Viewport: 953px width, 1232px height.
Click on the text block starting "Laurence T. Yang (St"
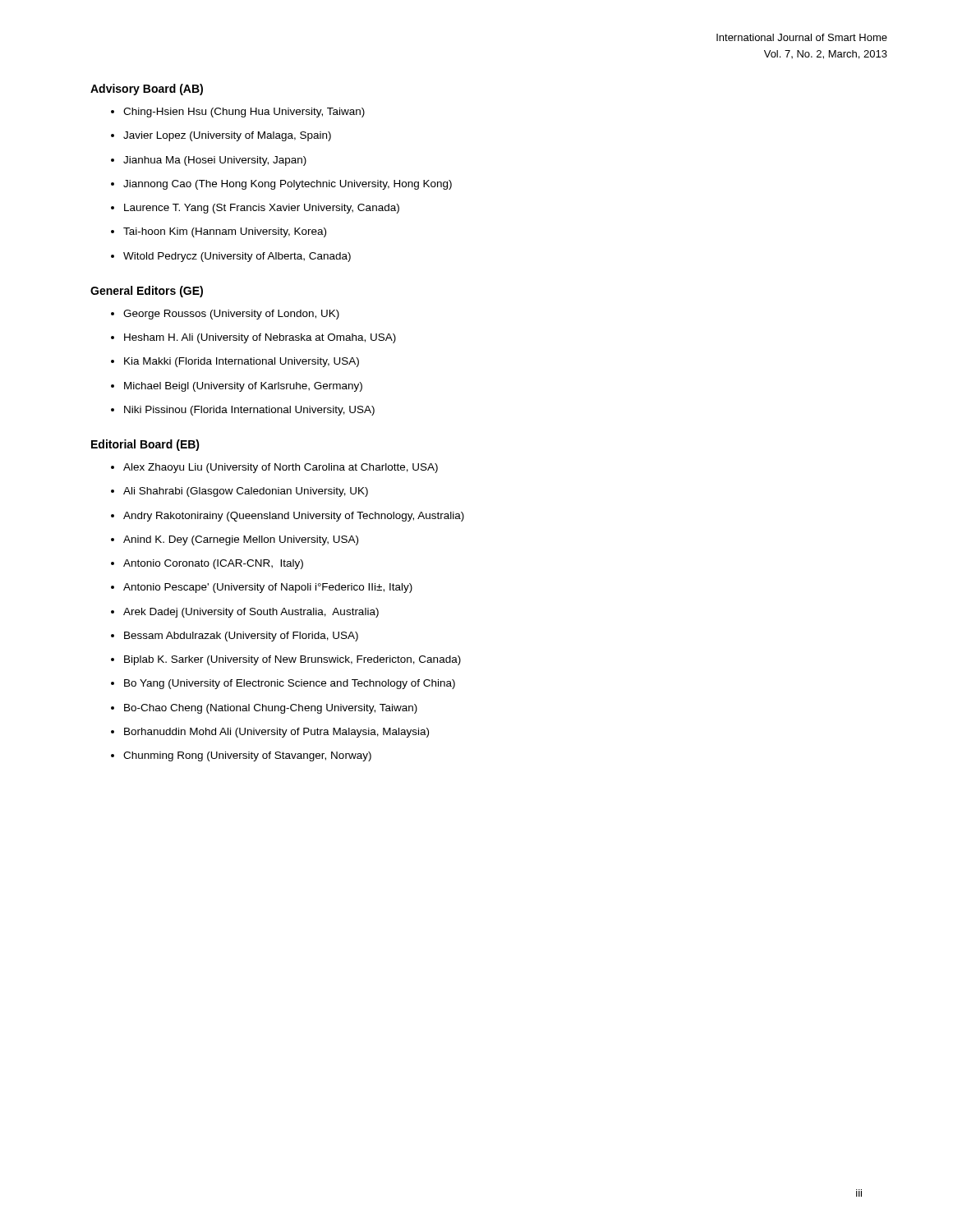point(262,207)
